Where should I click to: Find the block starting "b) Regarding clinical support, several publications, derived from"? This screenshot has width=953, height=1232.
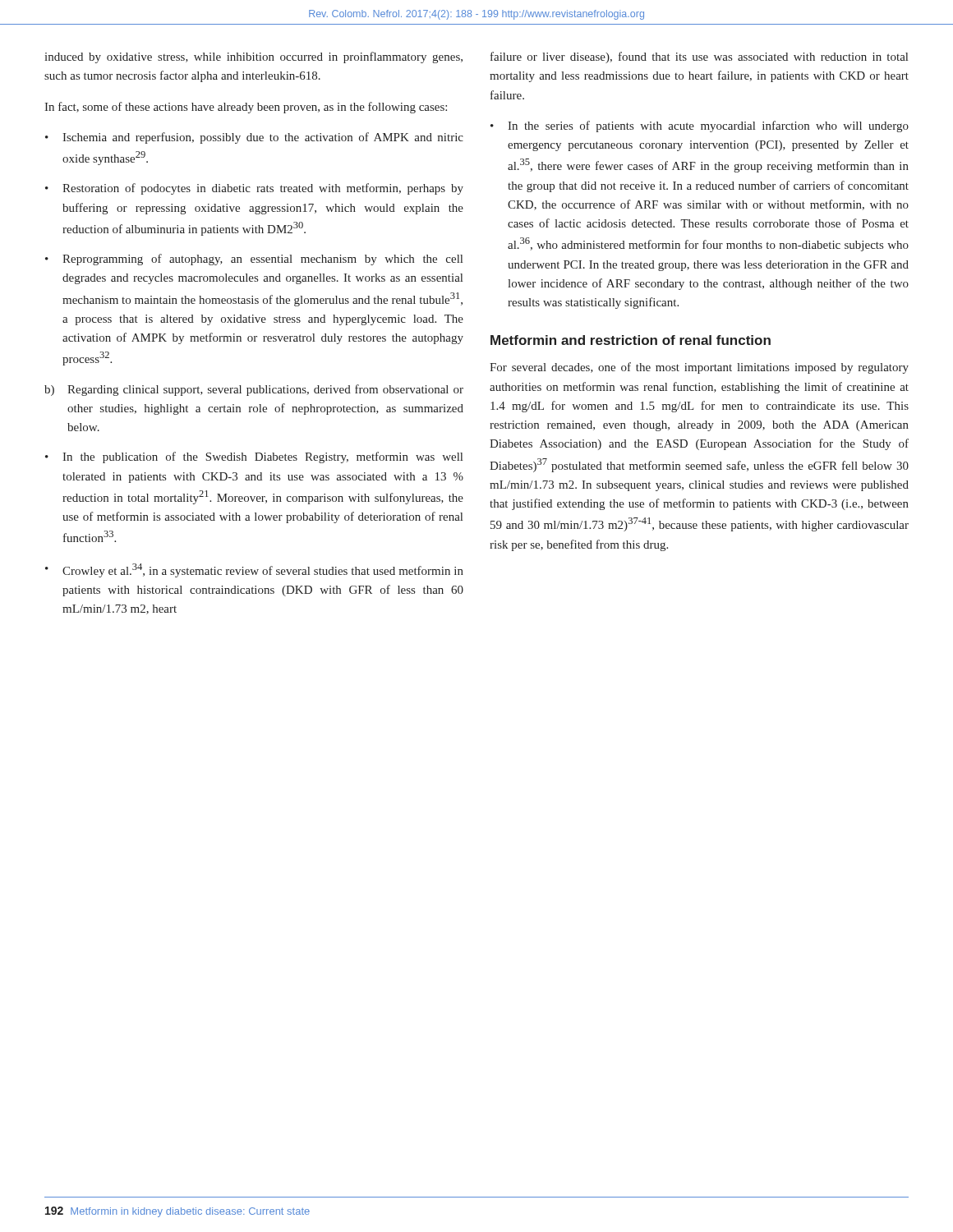(x=254, y=408)
